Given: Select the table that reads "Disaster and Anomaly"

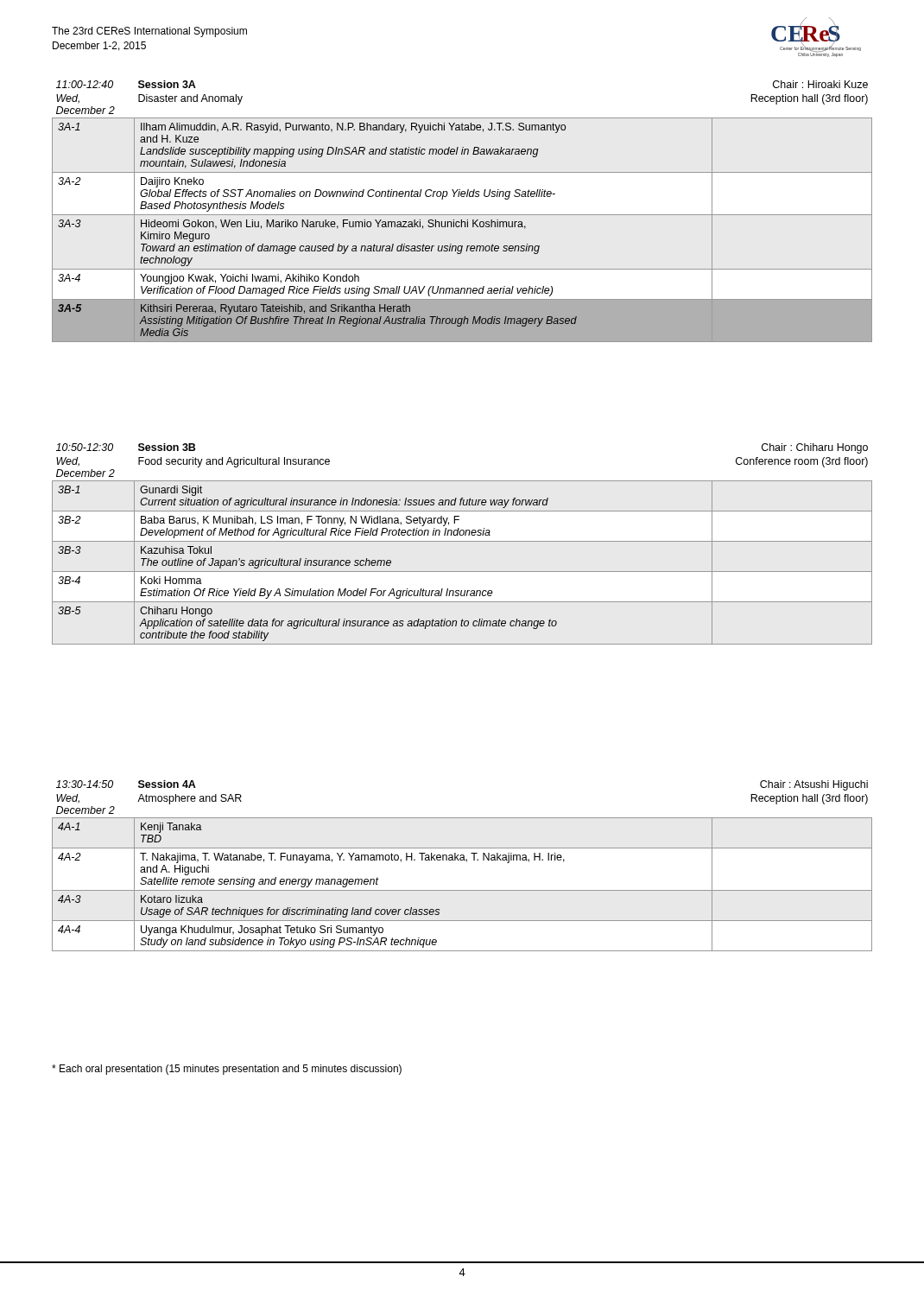Looking at the screenshot, I should click(x=462, y=210).
